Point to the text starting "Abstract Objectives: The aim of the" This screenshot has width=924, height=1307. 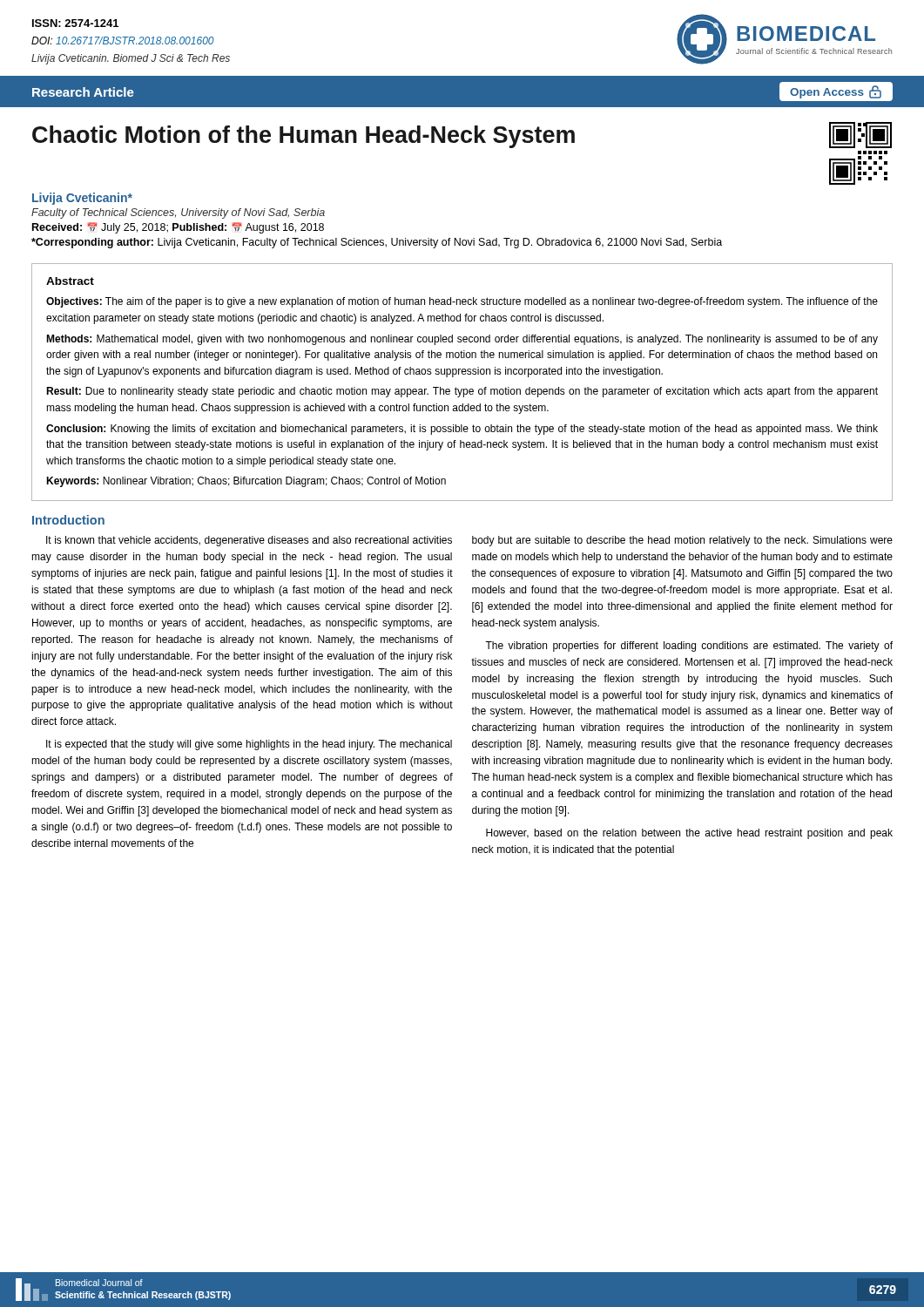(462, 382)
